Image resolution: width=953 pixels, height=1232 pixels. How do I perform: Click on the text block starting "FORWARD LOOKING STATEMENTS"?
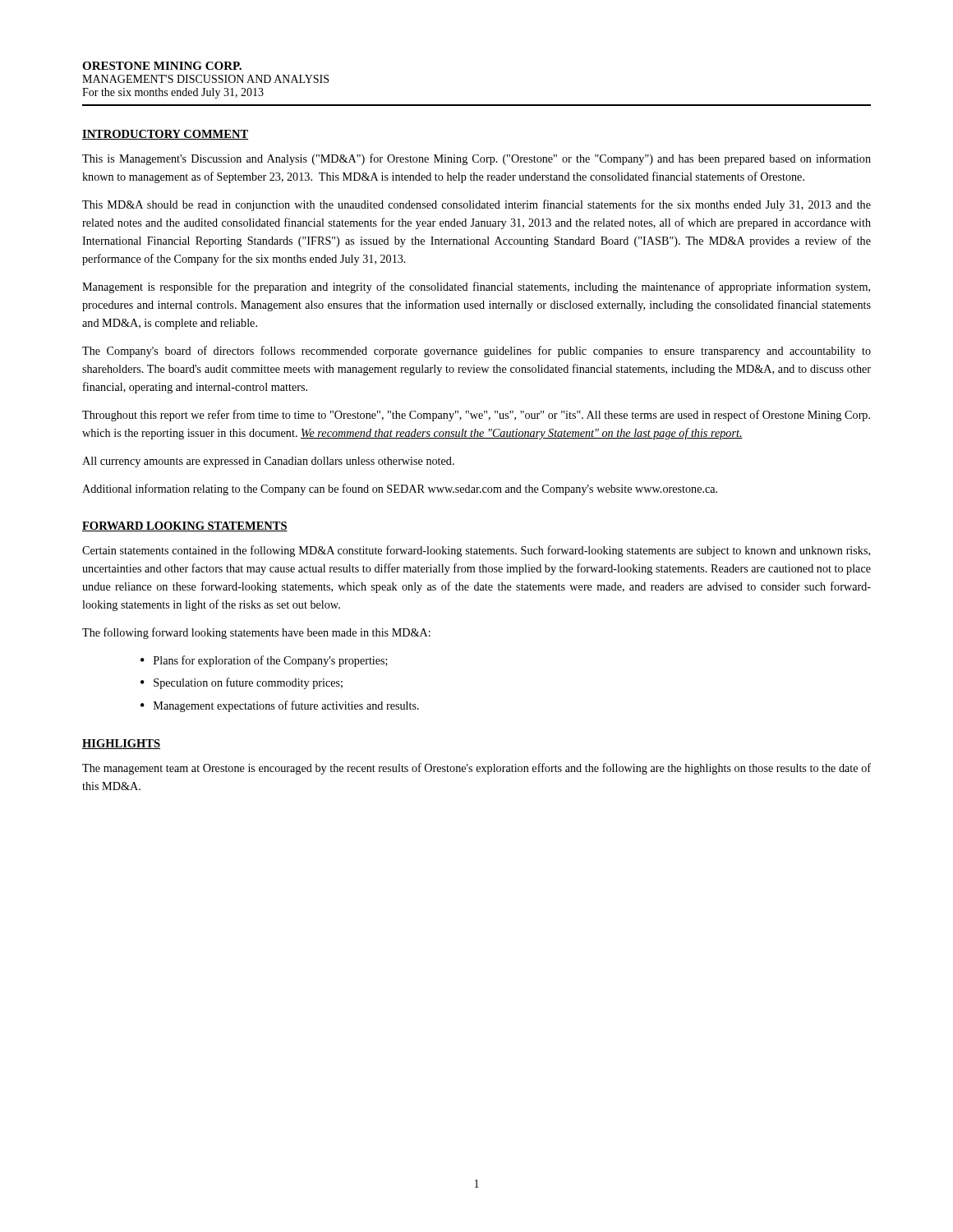[x=185, y=526]
